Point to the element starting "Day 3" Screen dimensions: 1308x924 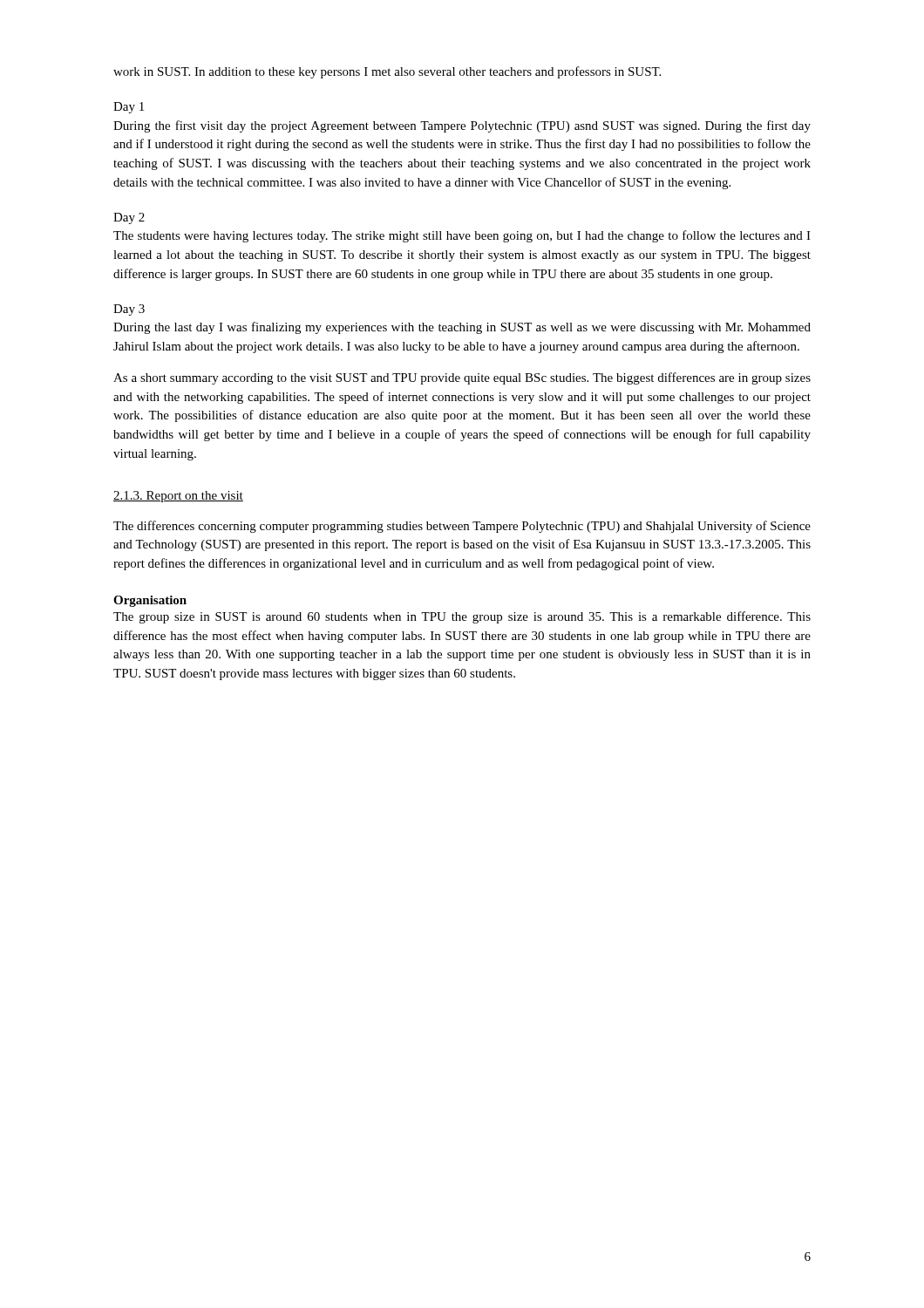point(129,308)
